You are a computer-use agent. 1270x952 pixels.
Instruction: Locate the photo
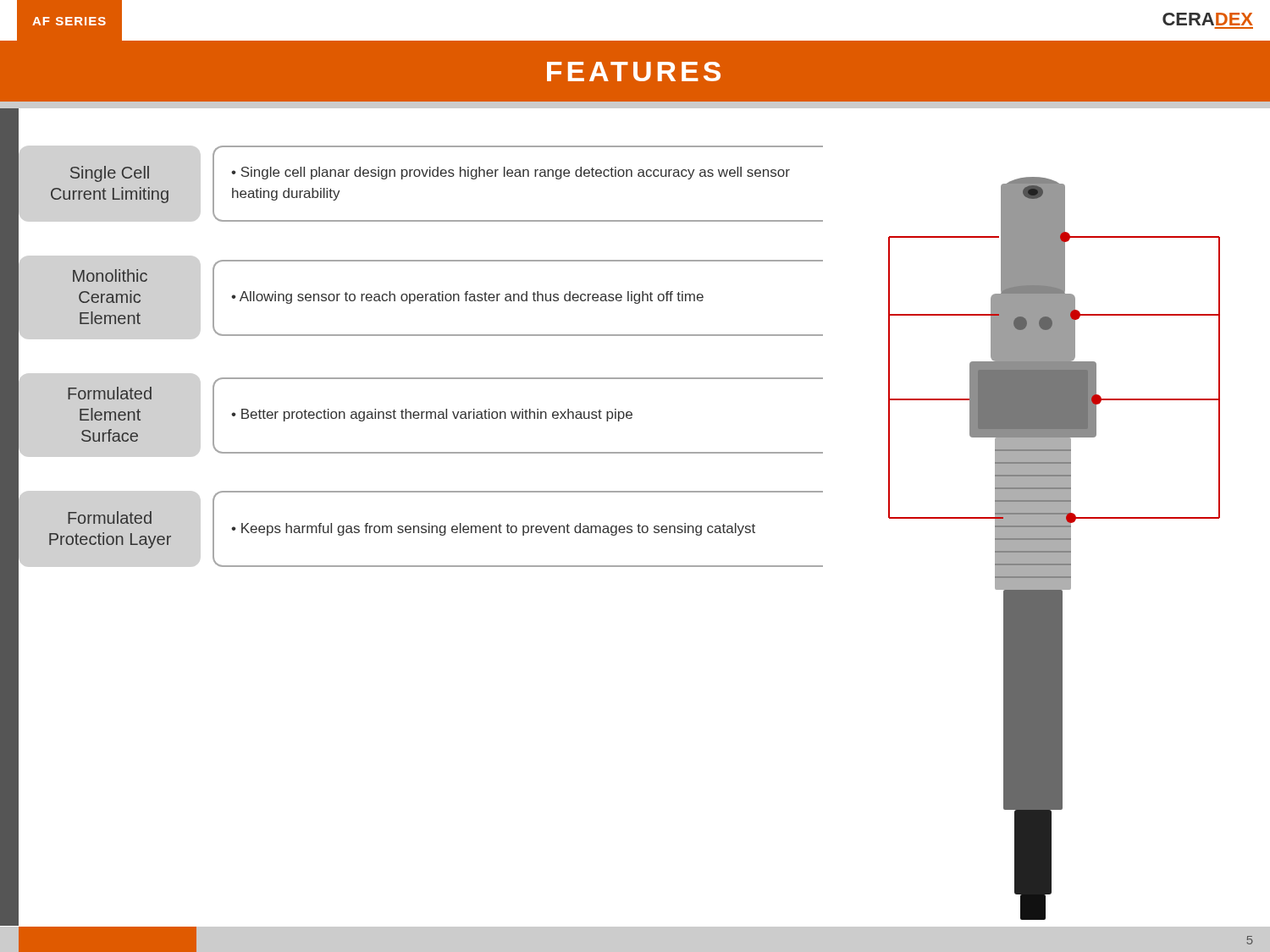tap(1033, 517)
